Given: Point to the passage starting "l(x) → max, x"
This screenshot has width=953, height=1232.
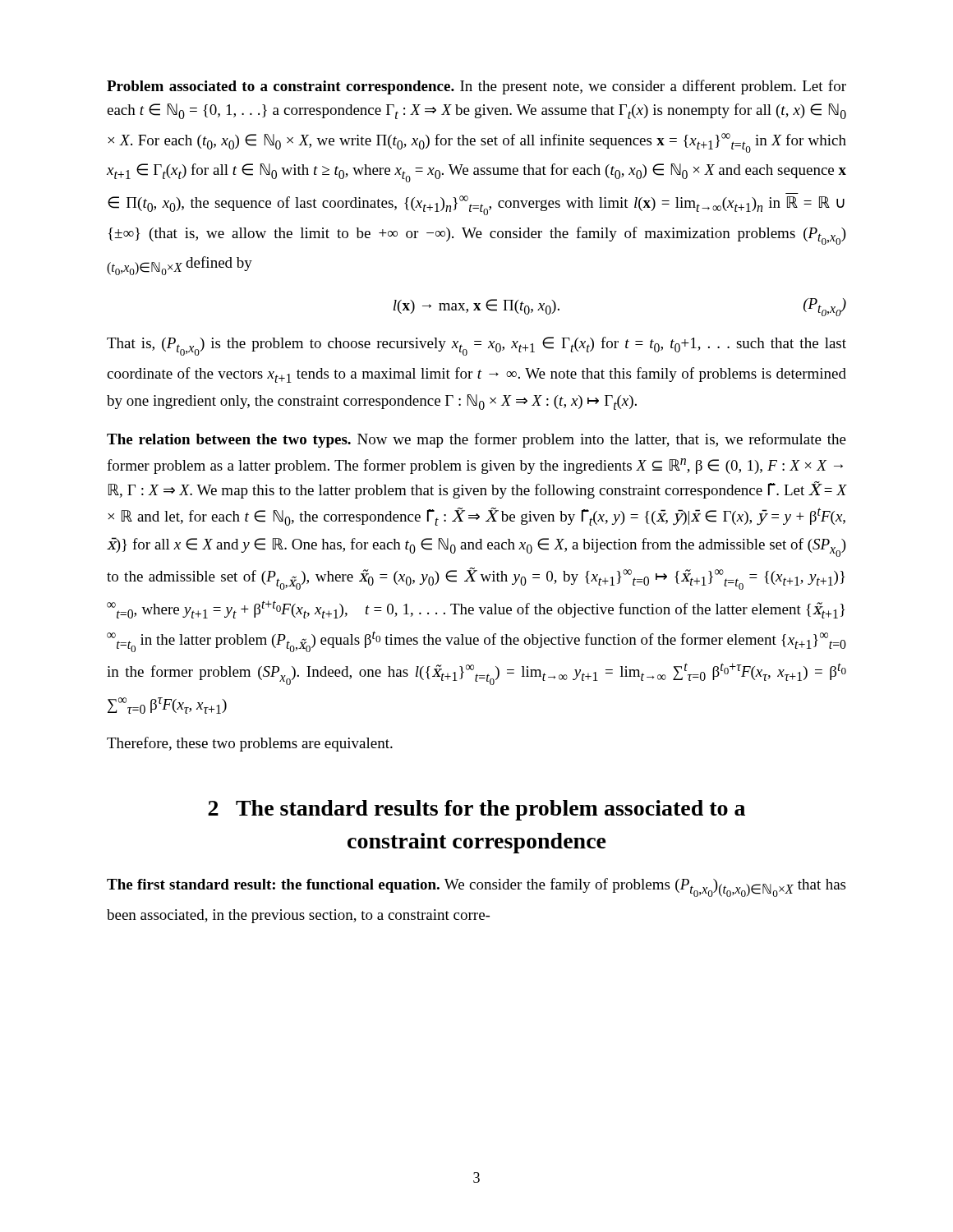Looking at the screenshot, I should (x=477, y=307).
